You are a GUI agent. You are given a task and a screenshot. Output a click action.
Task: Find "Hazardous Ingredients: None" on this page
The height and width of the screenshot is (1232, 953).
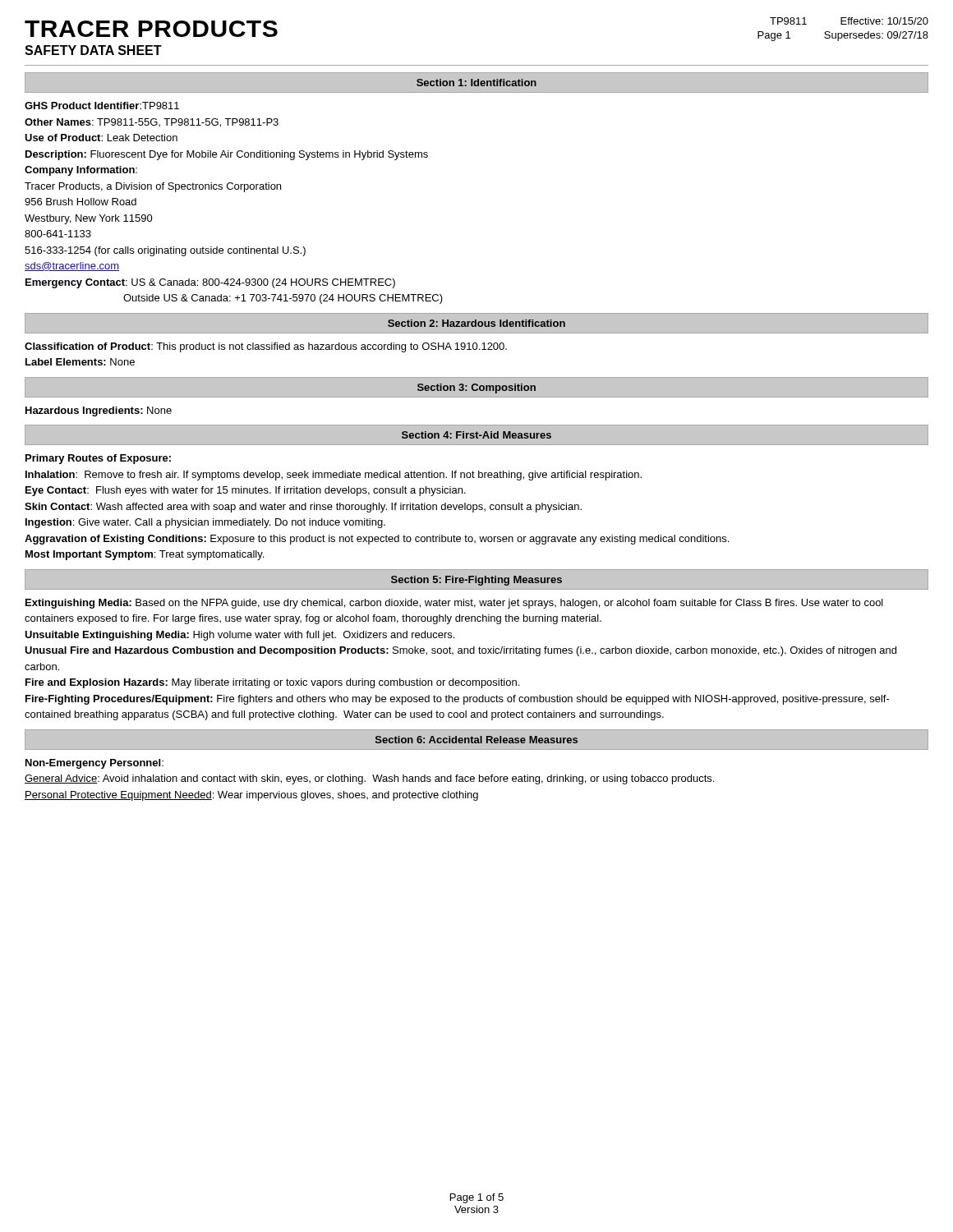(x=98, y=410)
